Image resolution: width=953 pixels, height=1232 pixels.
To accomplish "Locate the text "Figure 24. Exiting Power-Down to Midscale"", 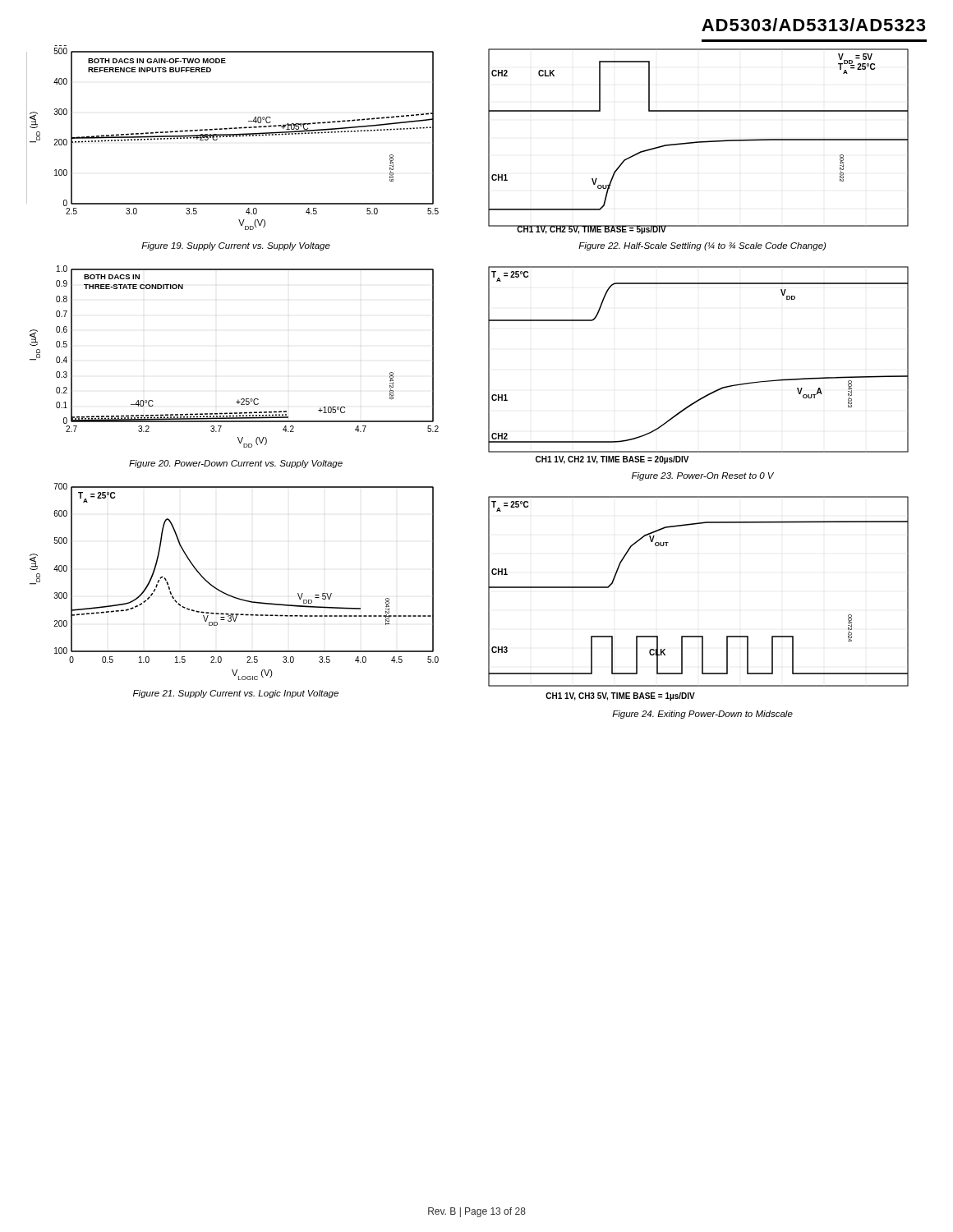I will pos(702,714).
